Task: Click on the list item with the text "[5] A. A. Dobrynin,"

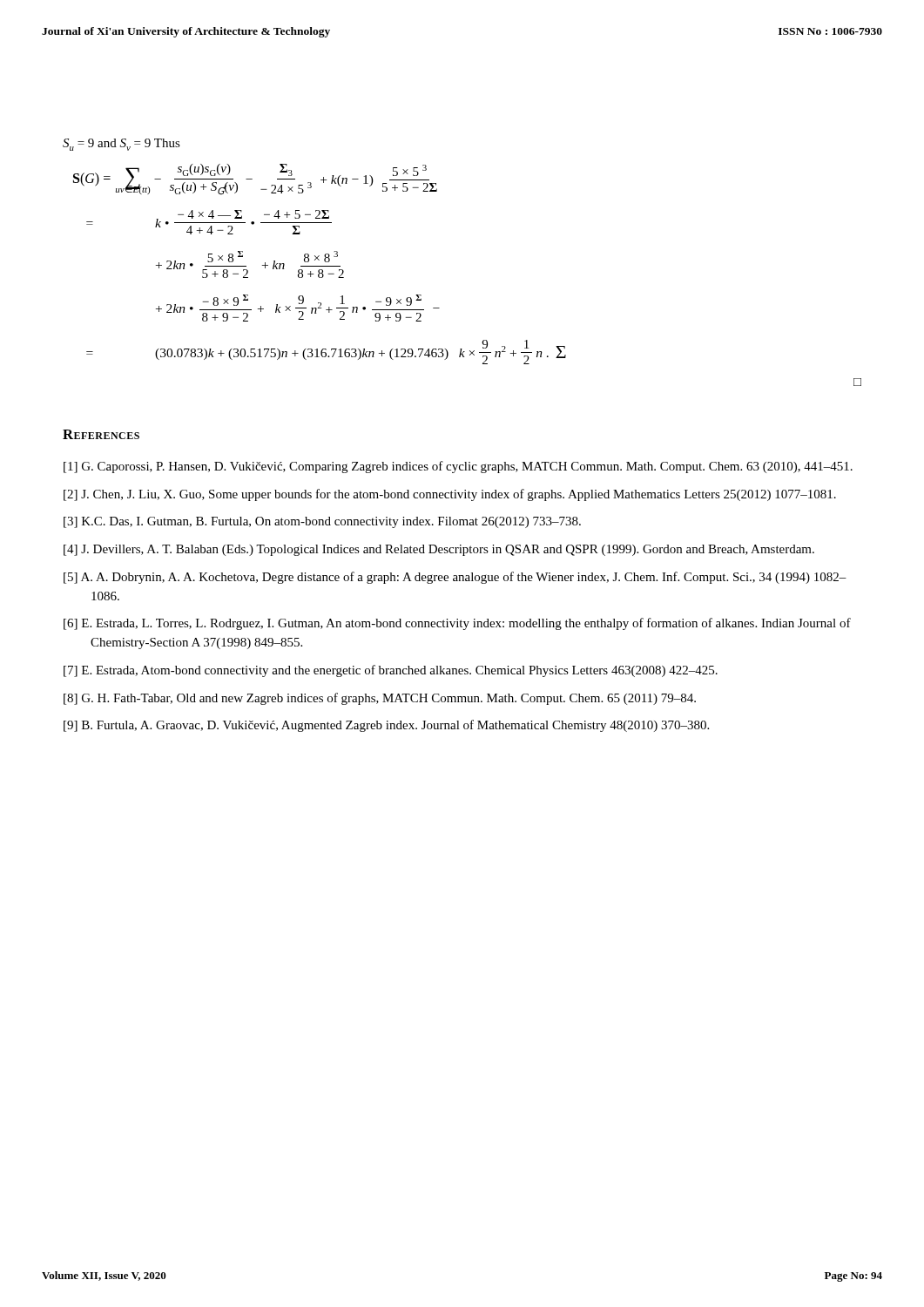Action: (454, 586)
